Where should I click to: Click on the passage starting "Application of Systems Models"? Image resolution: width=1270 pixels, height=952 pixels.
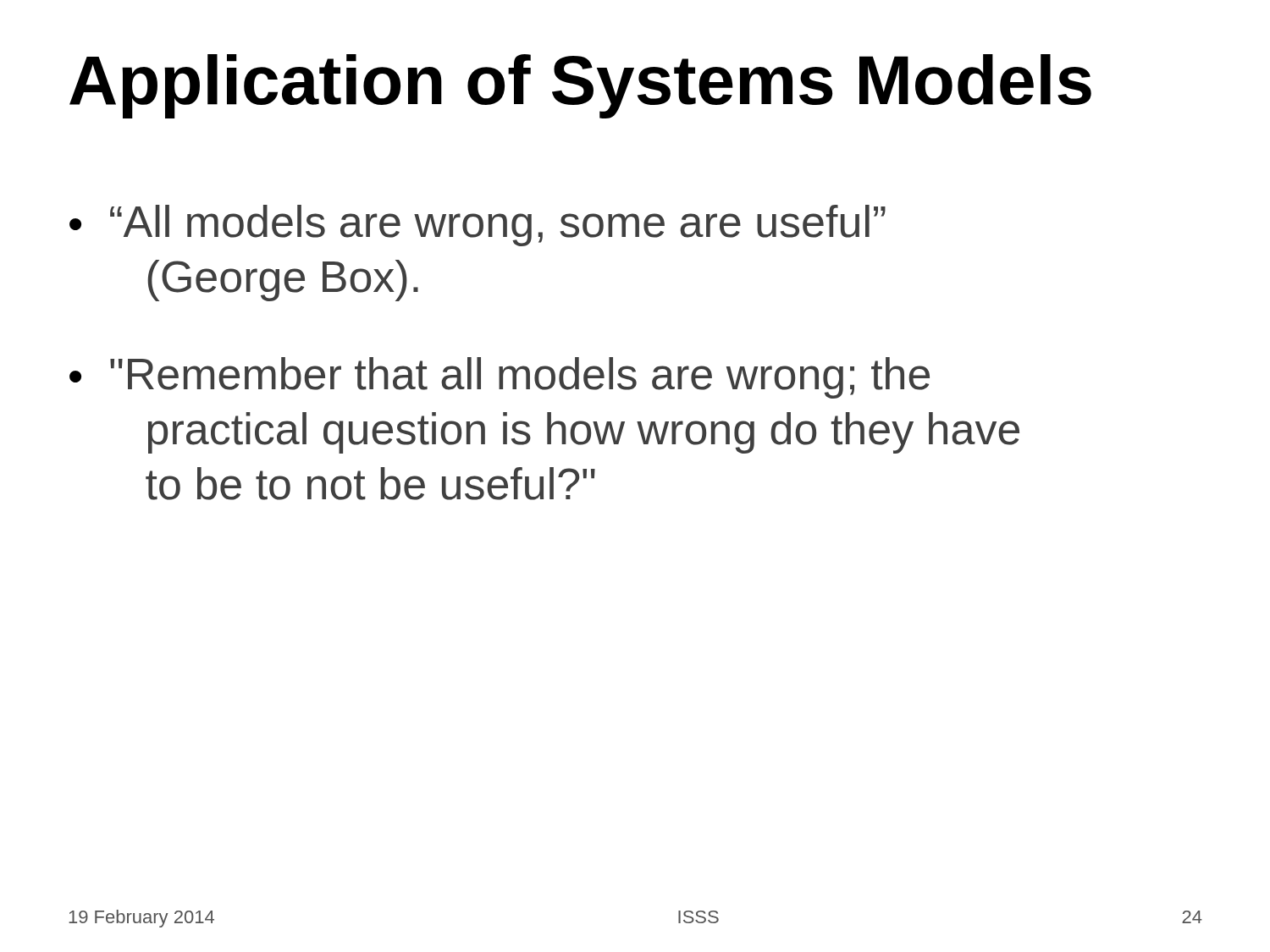pyautogui.click(x=635, y=80)
